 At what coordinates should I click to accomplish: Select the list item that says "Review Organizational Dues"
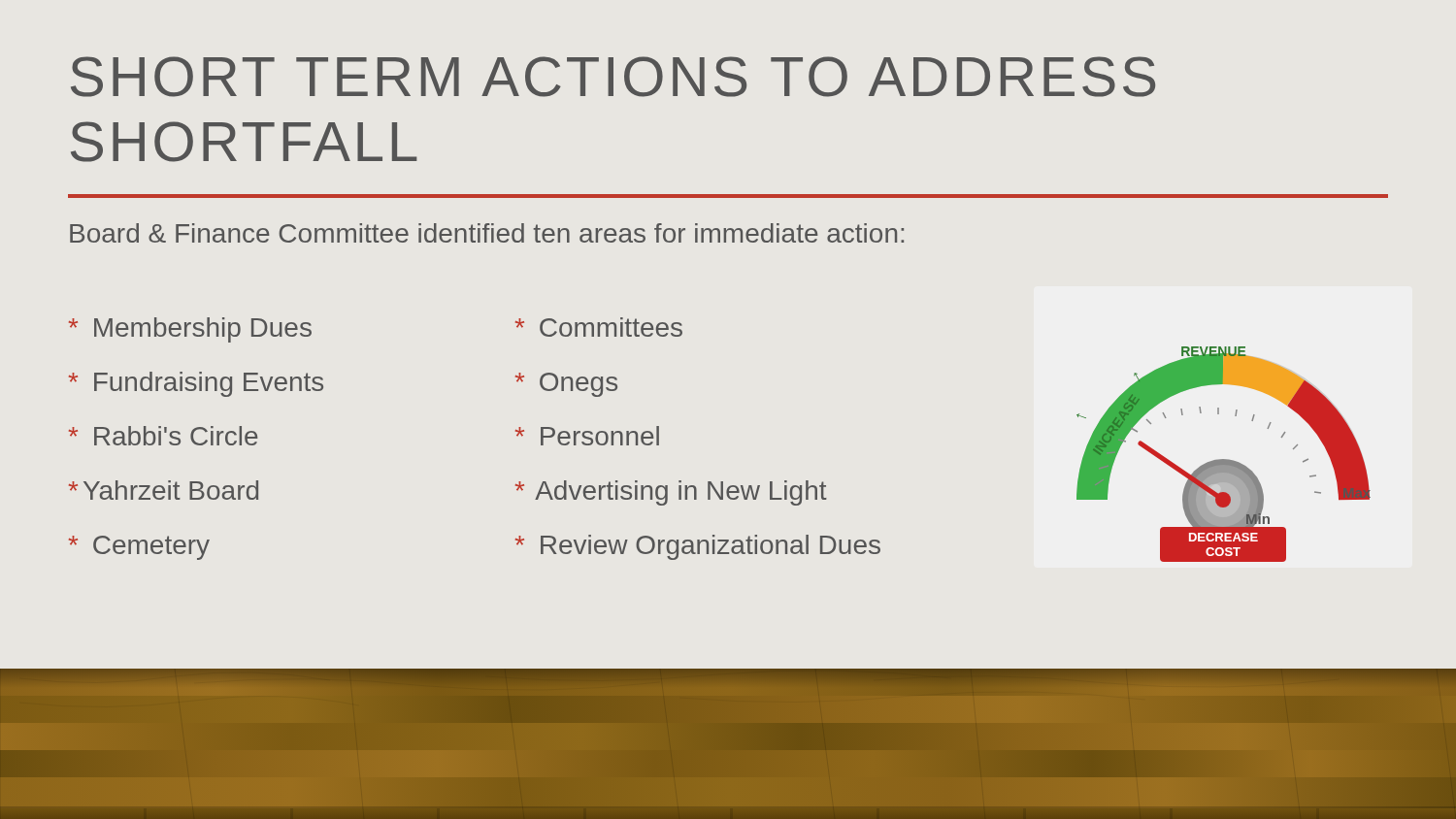click(698, 545)
